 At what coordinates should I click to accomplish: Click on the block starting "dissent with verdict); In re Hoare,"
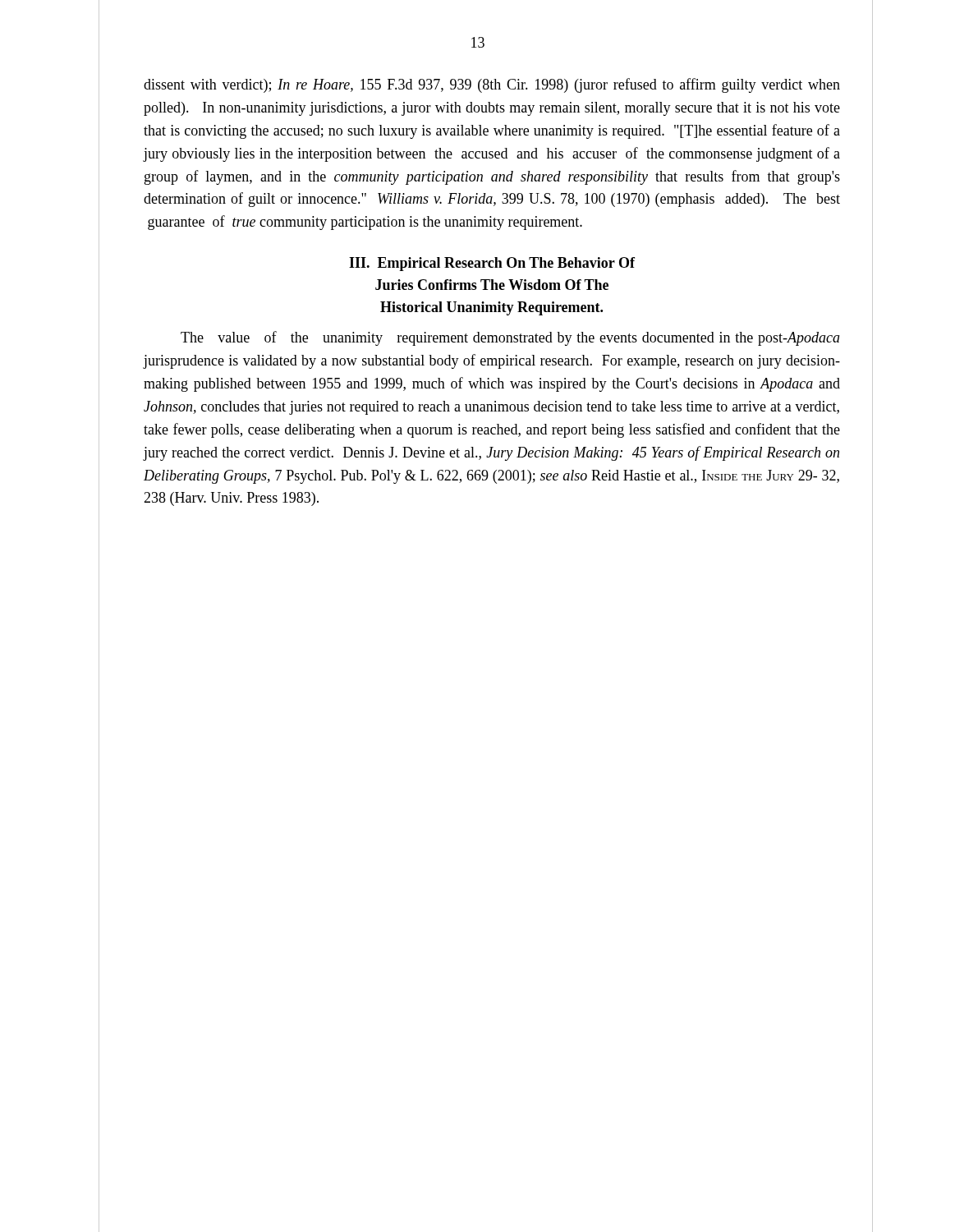(492, 154)
